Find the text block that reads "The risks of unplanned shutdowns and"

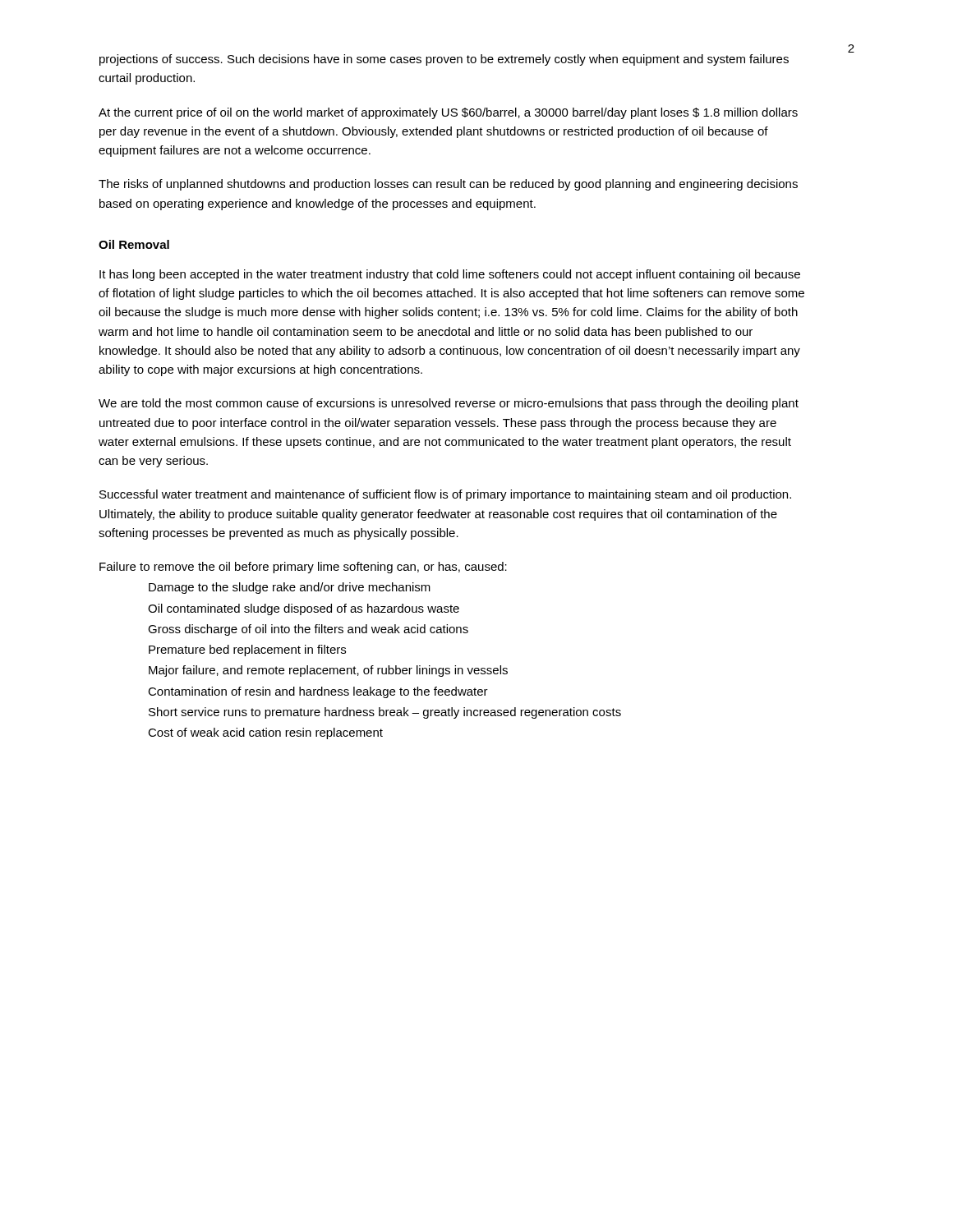(x=448, y=193)
